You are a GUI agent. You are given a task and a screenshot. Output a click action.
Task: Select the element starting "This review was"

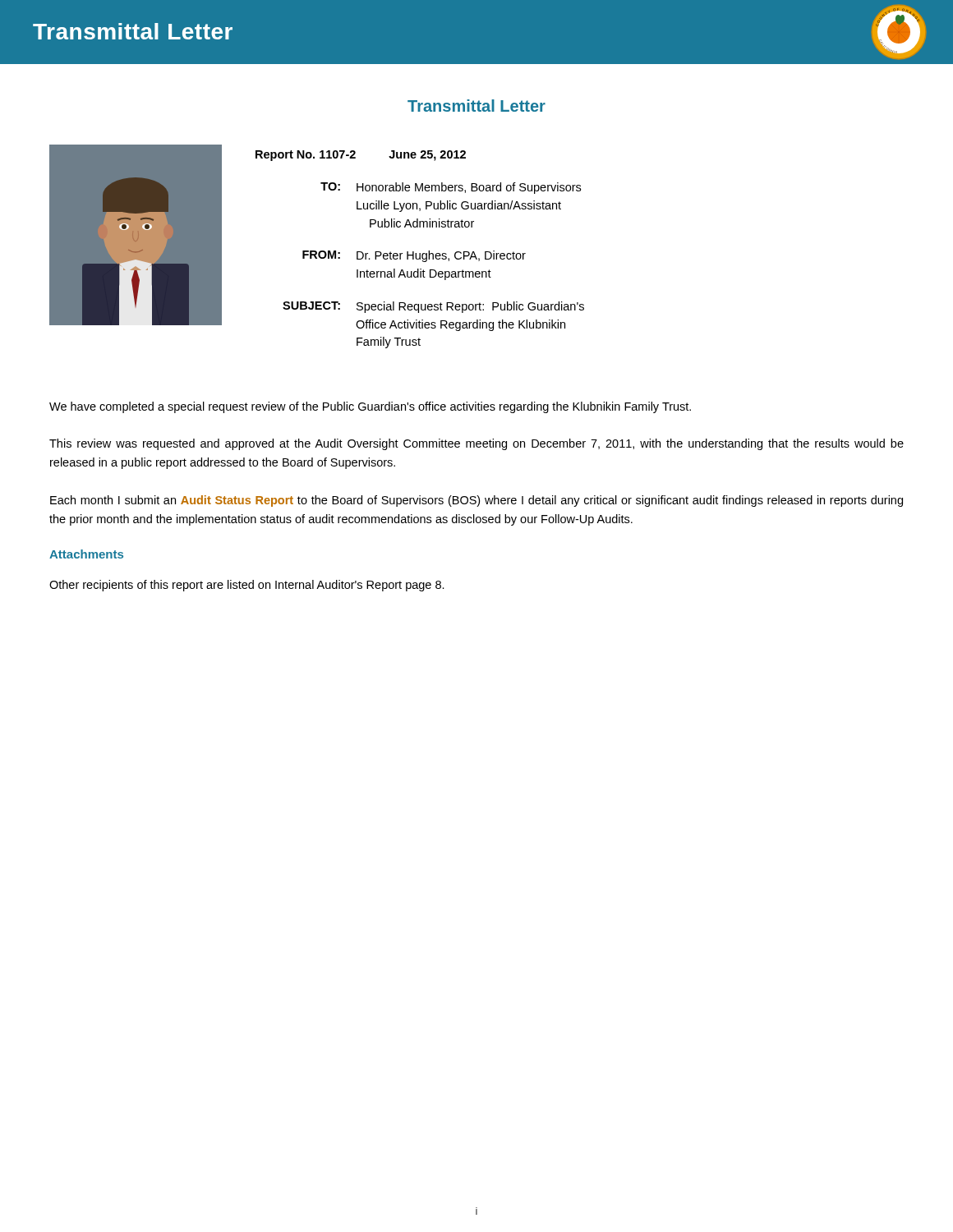[x=476, y=453]
